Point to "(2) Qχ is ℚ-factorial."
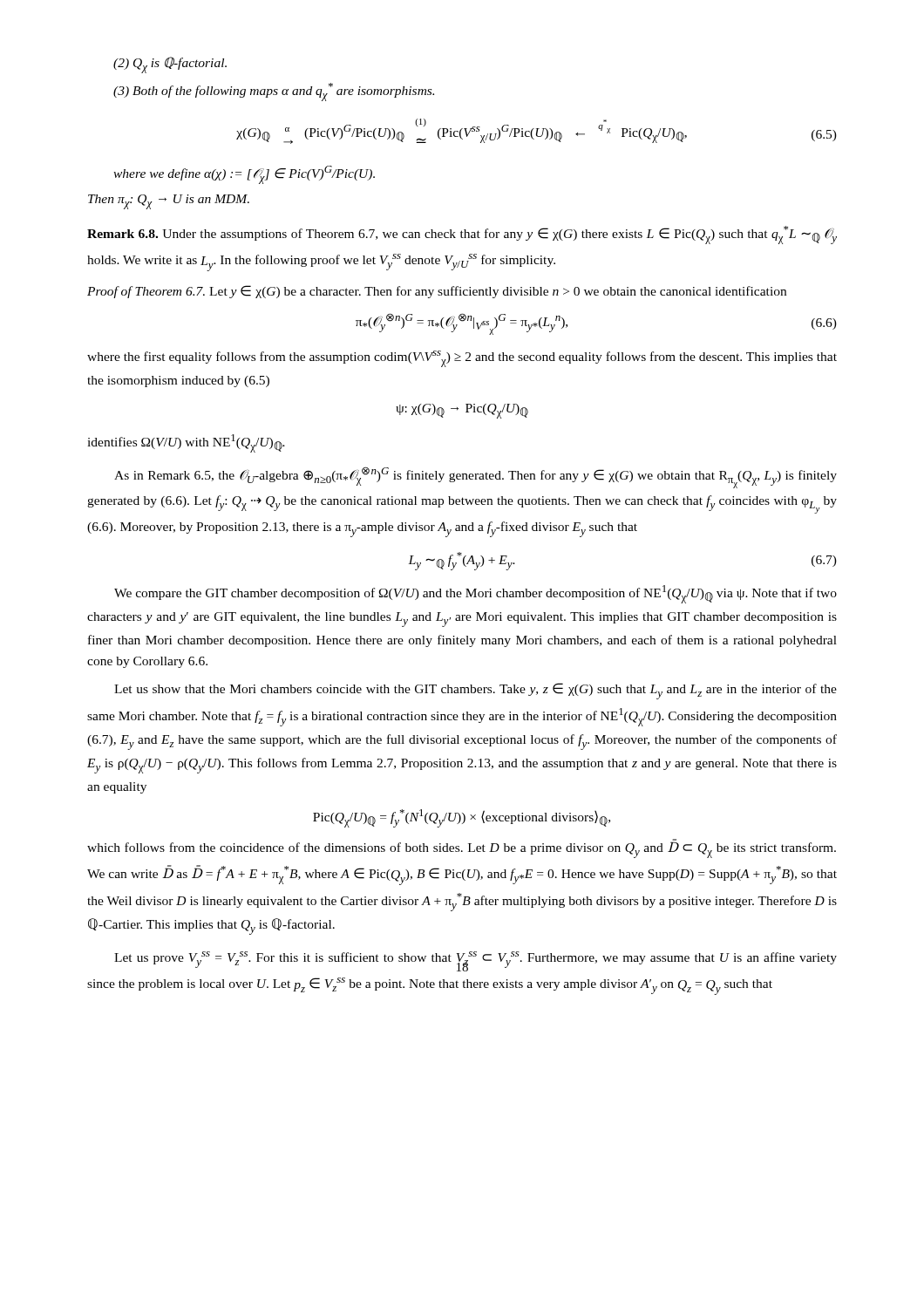Viewport: 924px width, 1308px height. coord(171,64)
